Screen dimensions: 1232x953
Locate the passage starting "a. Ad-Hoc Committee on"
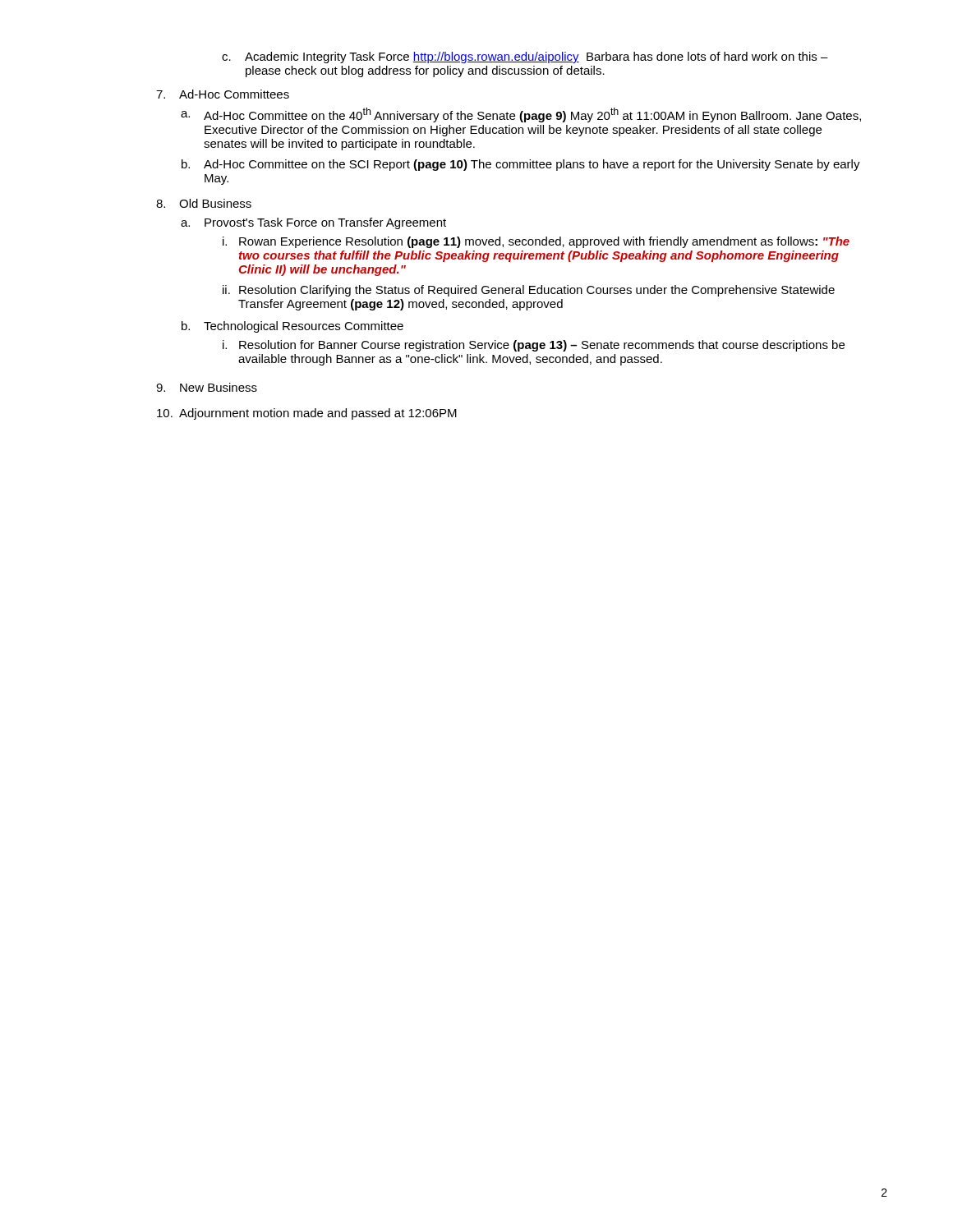pos(523,128)
